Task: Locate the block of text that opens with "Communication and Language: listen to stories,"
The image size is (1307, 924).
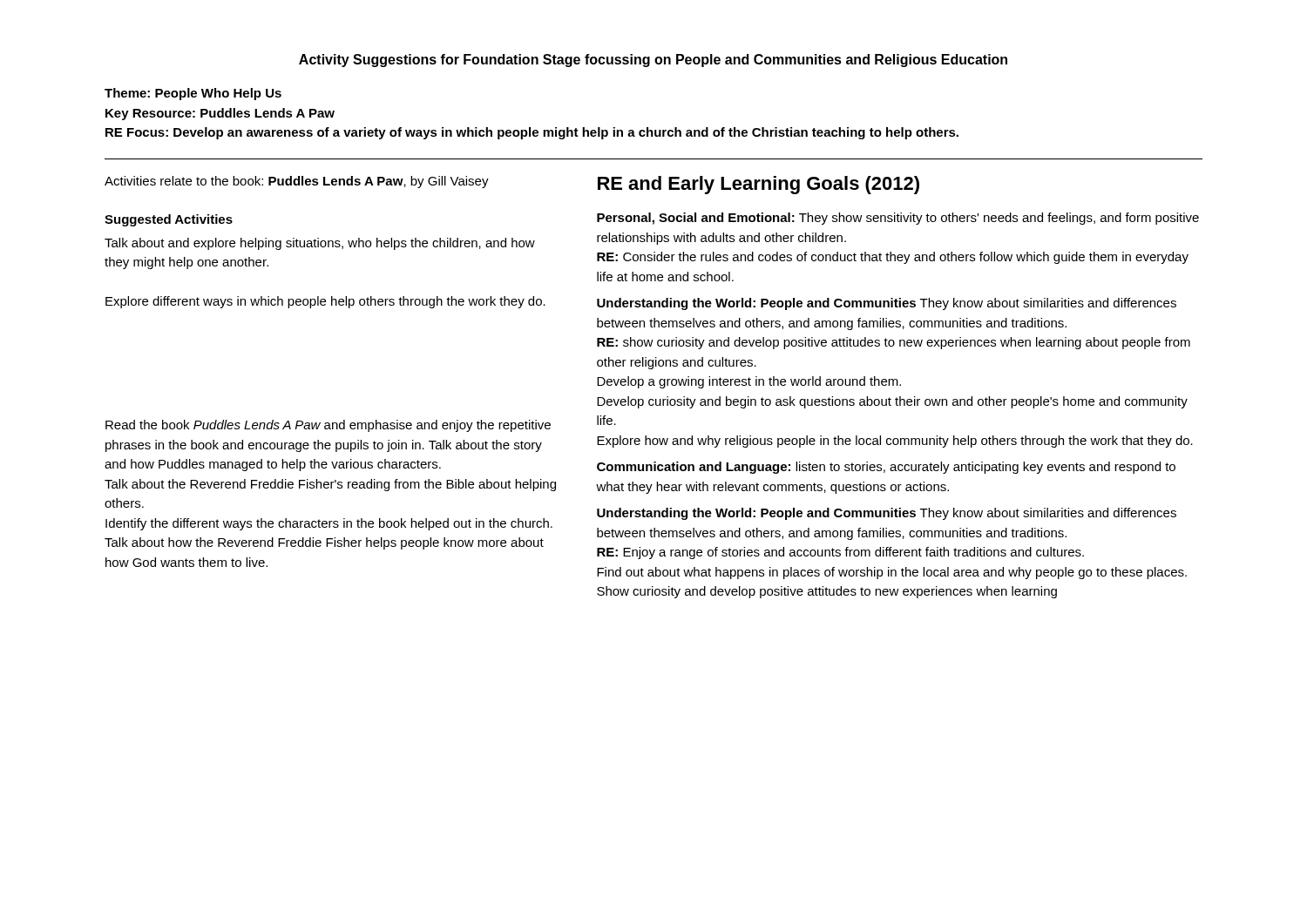Action: point(886,476)
